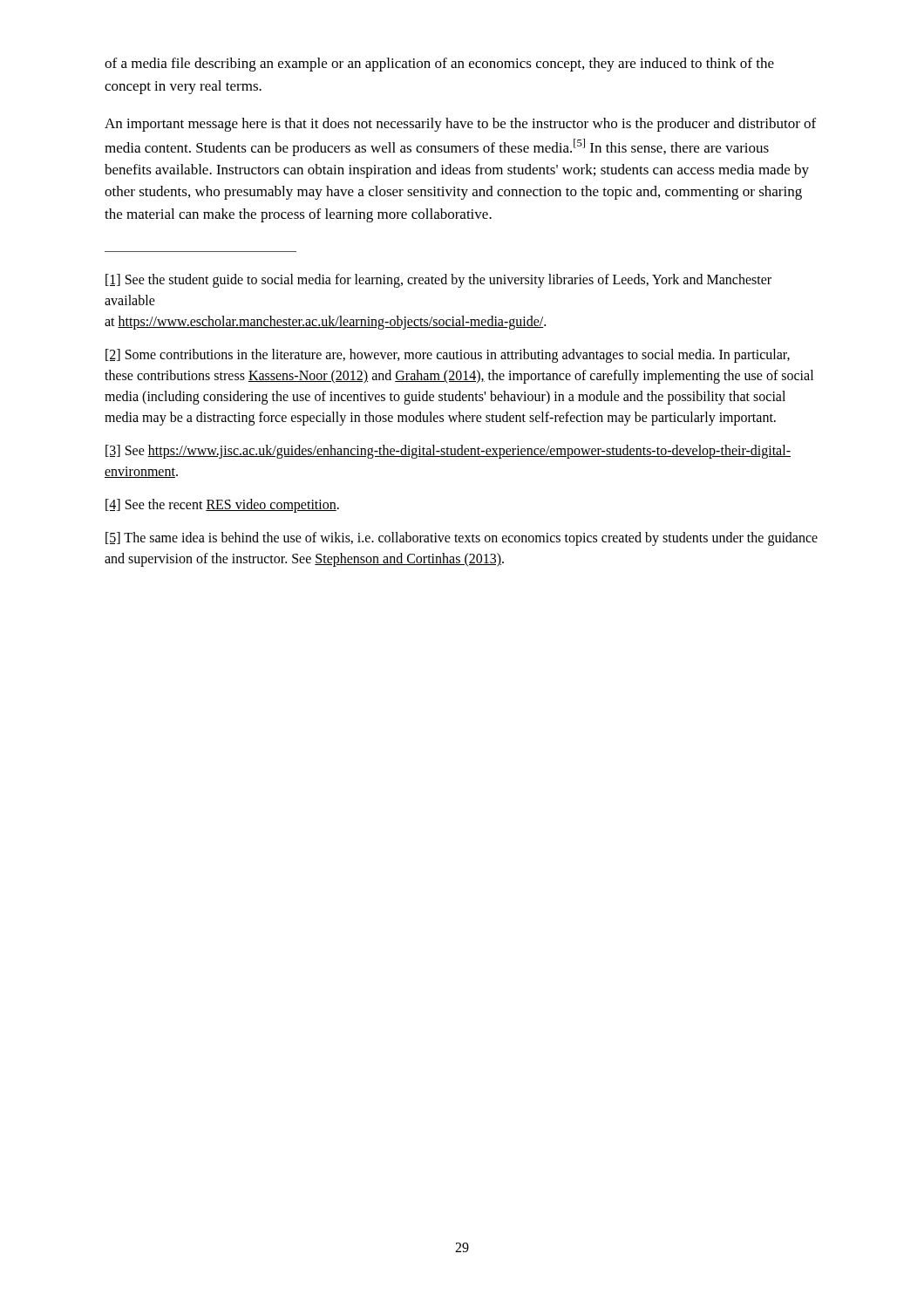924x1308 pixels.
Task: Point to the region starting "[5] The same idea is"
Action: 461,548
